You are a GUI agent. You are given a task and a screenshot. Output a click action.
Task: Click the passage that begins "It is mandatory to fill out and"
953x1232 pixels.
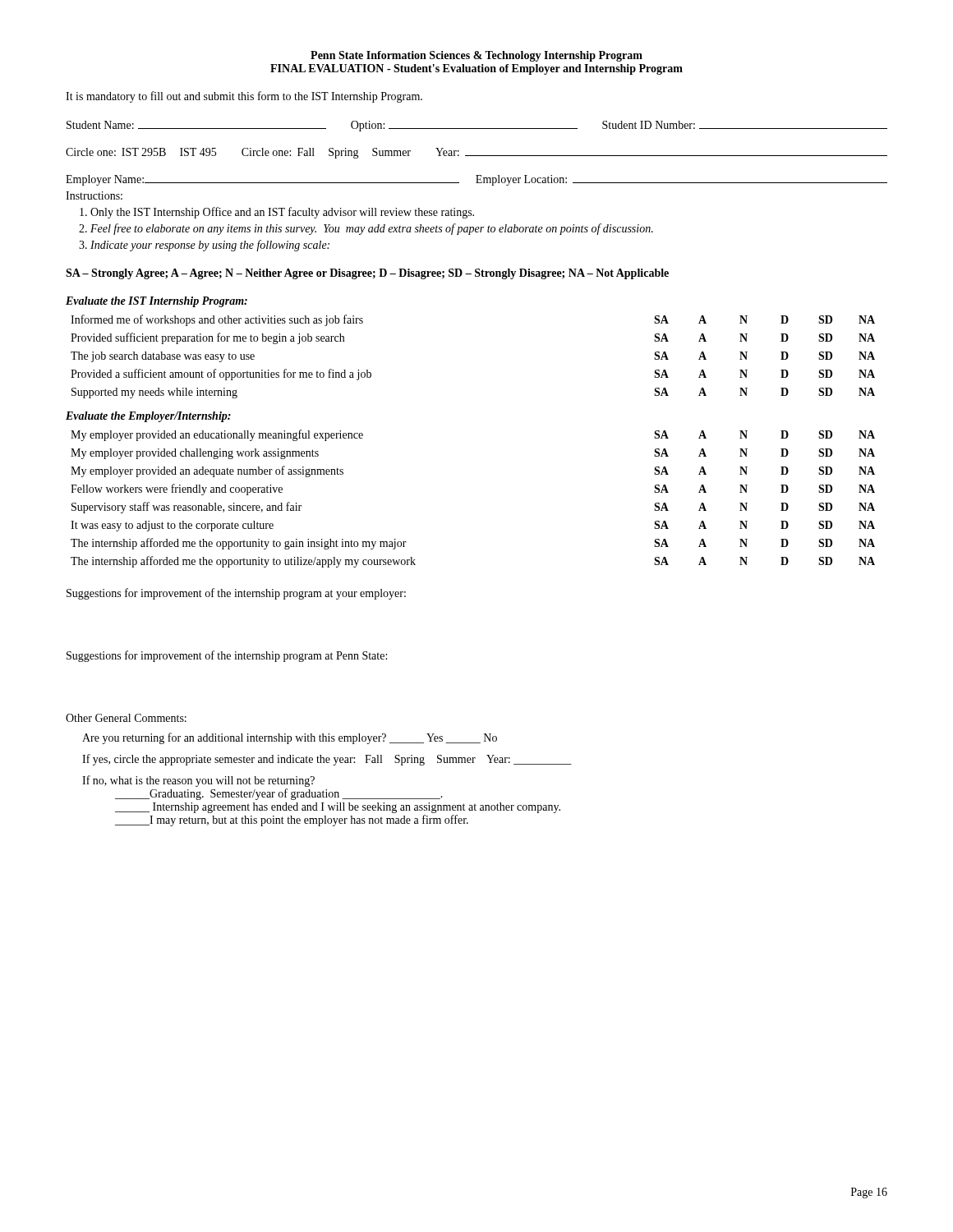point(244,96)
